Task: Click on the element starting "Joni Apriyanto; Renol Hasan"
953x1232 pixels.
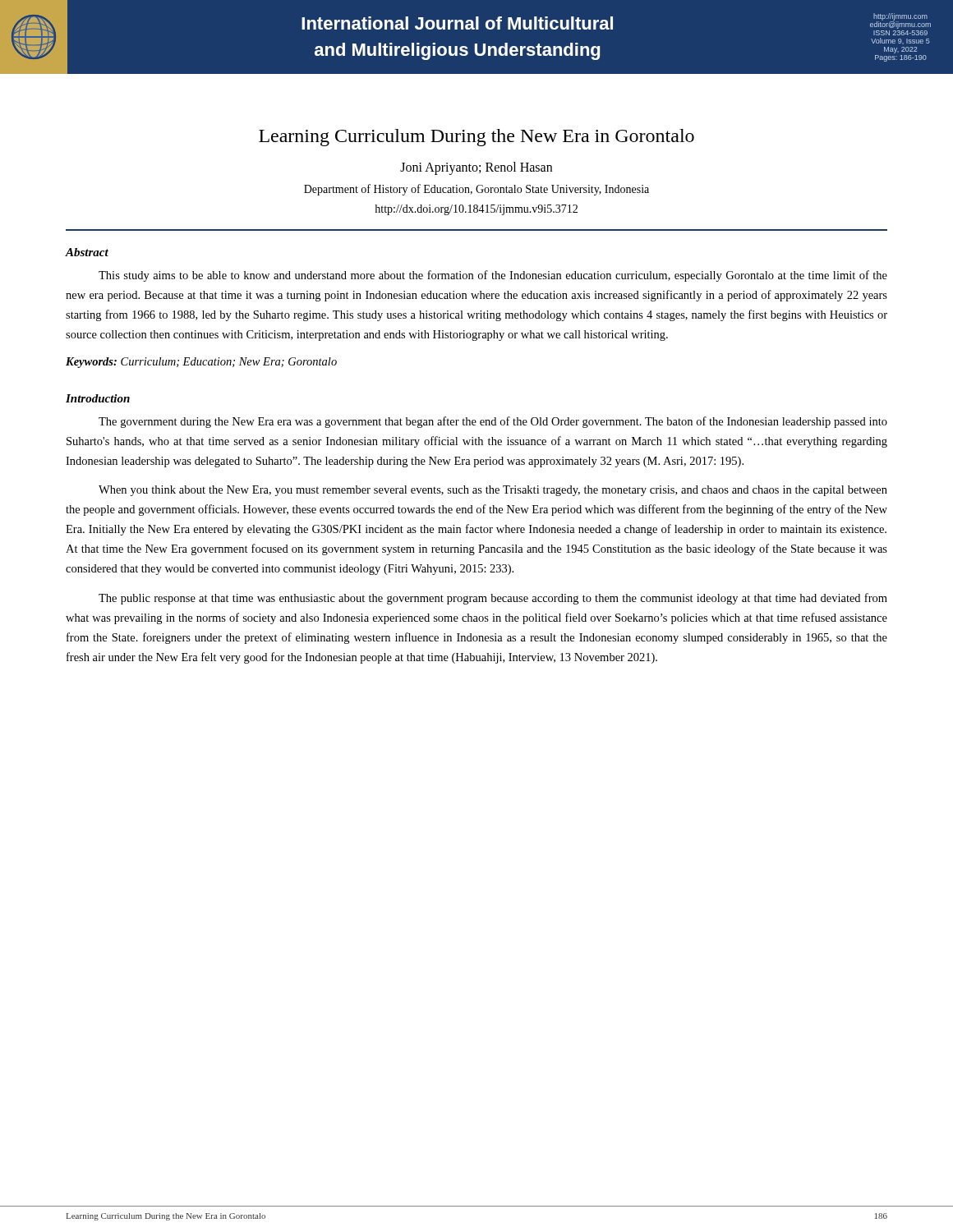Action: tap(476, 167)
